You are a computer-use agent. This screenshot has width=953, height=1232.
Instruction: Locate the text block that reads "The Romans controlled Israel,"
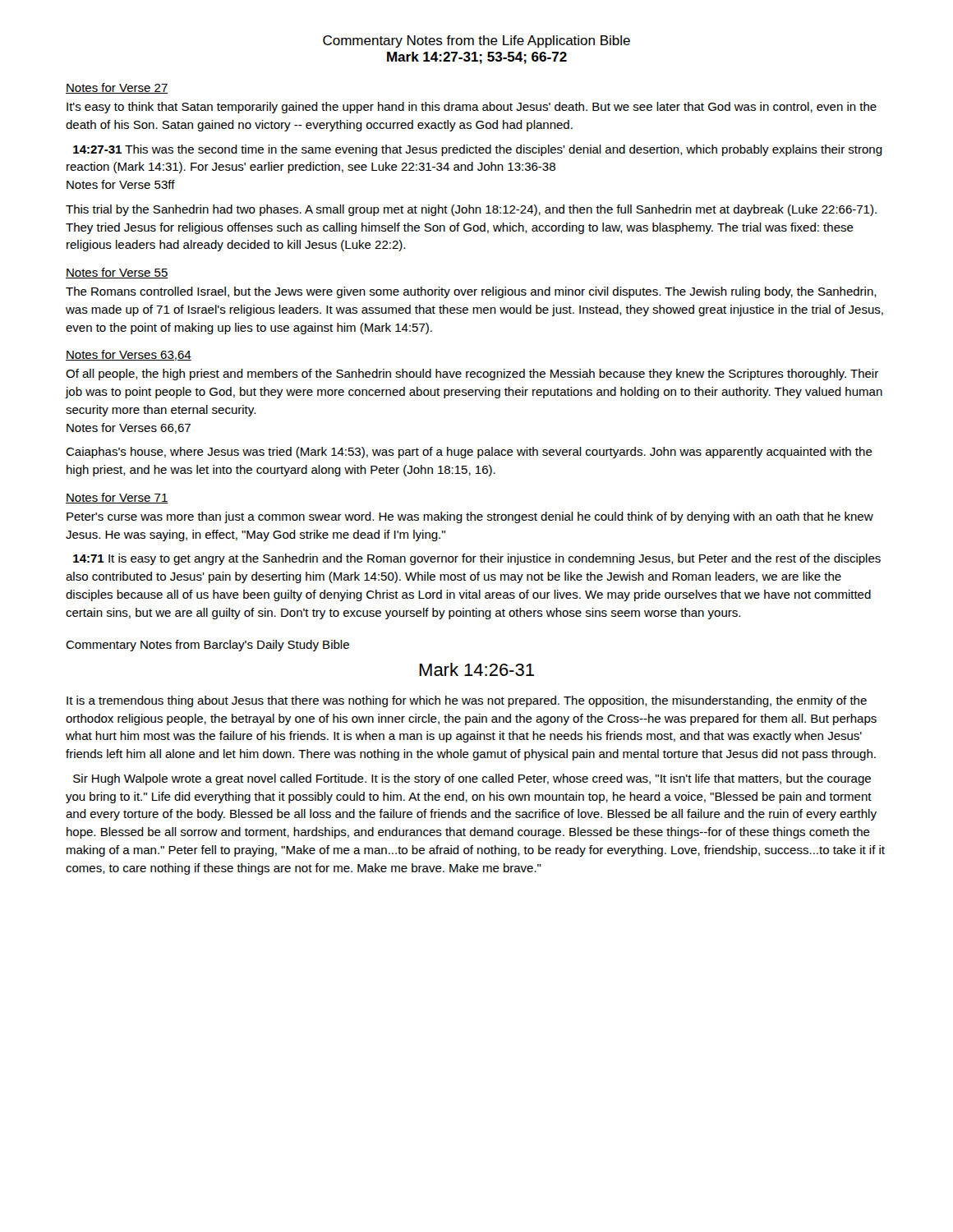[x=476, y=309]
